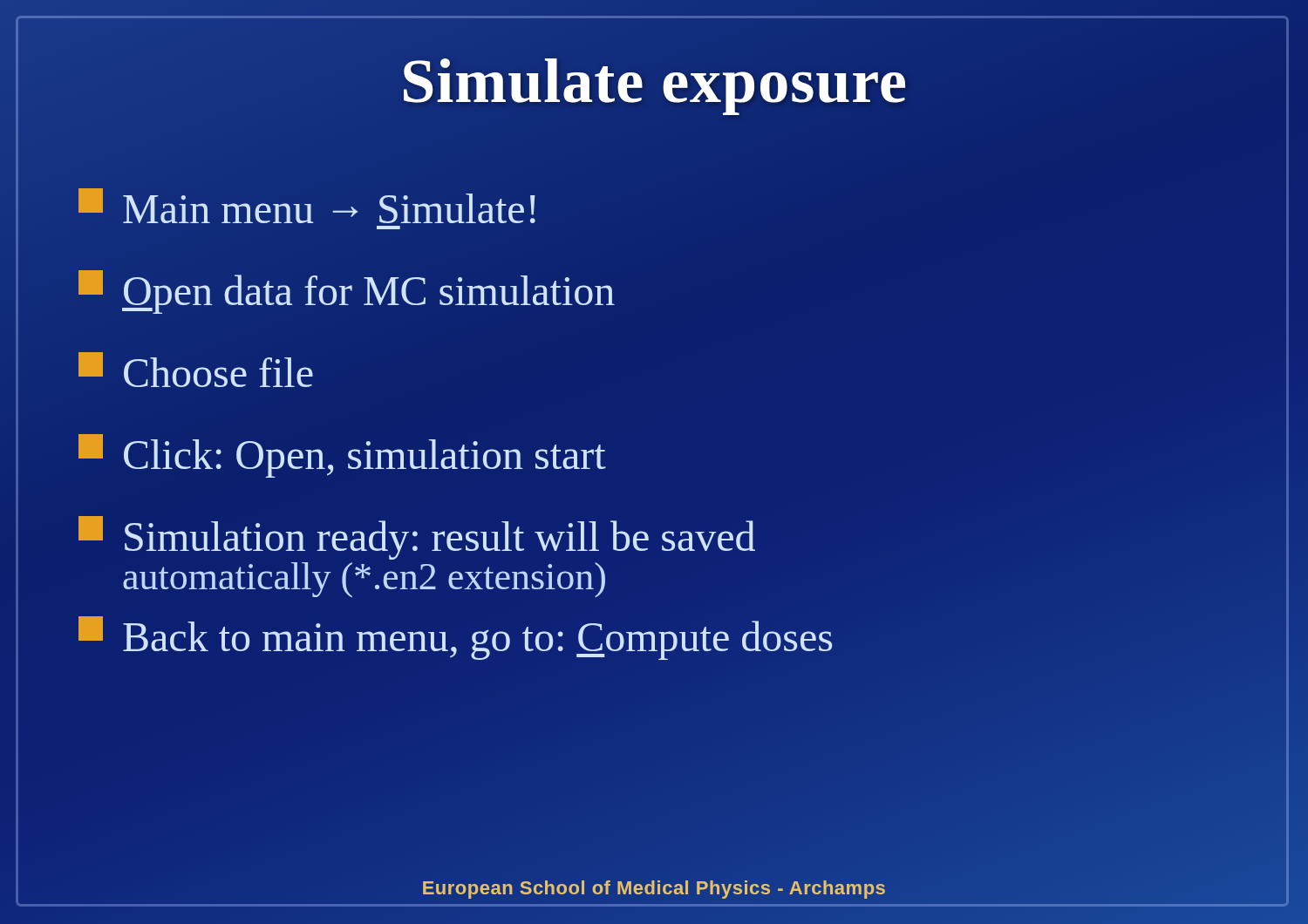Locate the title
This screenshot has height=924, width=1308.
click(654, 82)
